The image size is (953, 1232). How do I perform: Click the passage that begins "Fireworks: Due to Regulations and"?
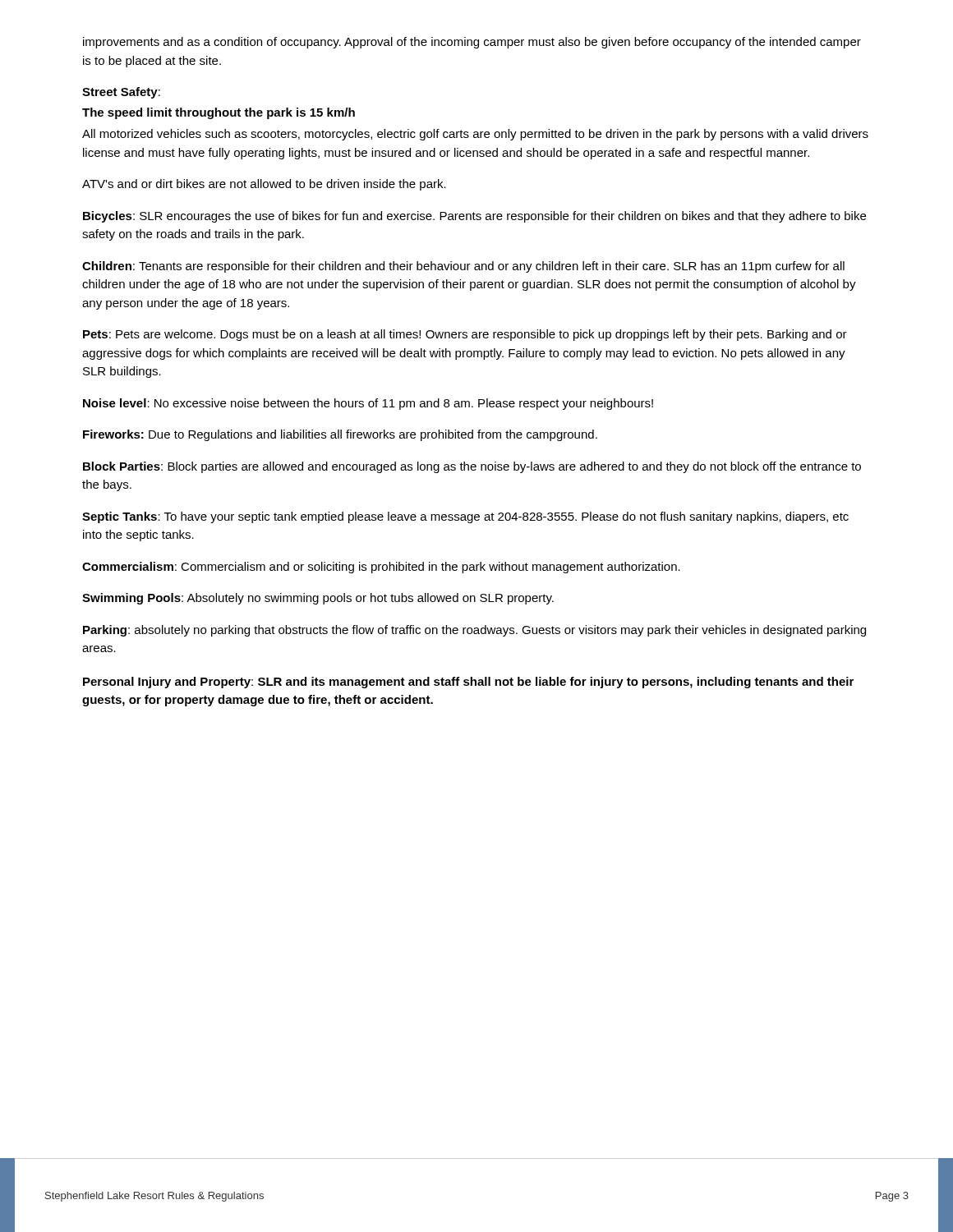tap(340, 434)
